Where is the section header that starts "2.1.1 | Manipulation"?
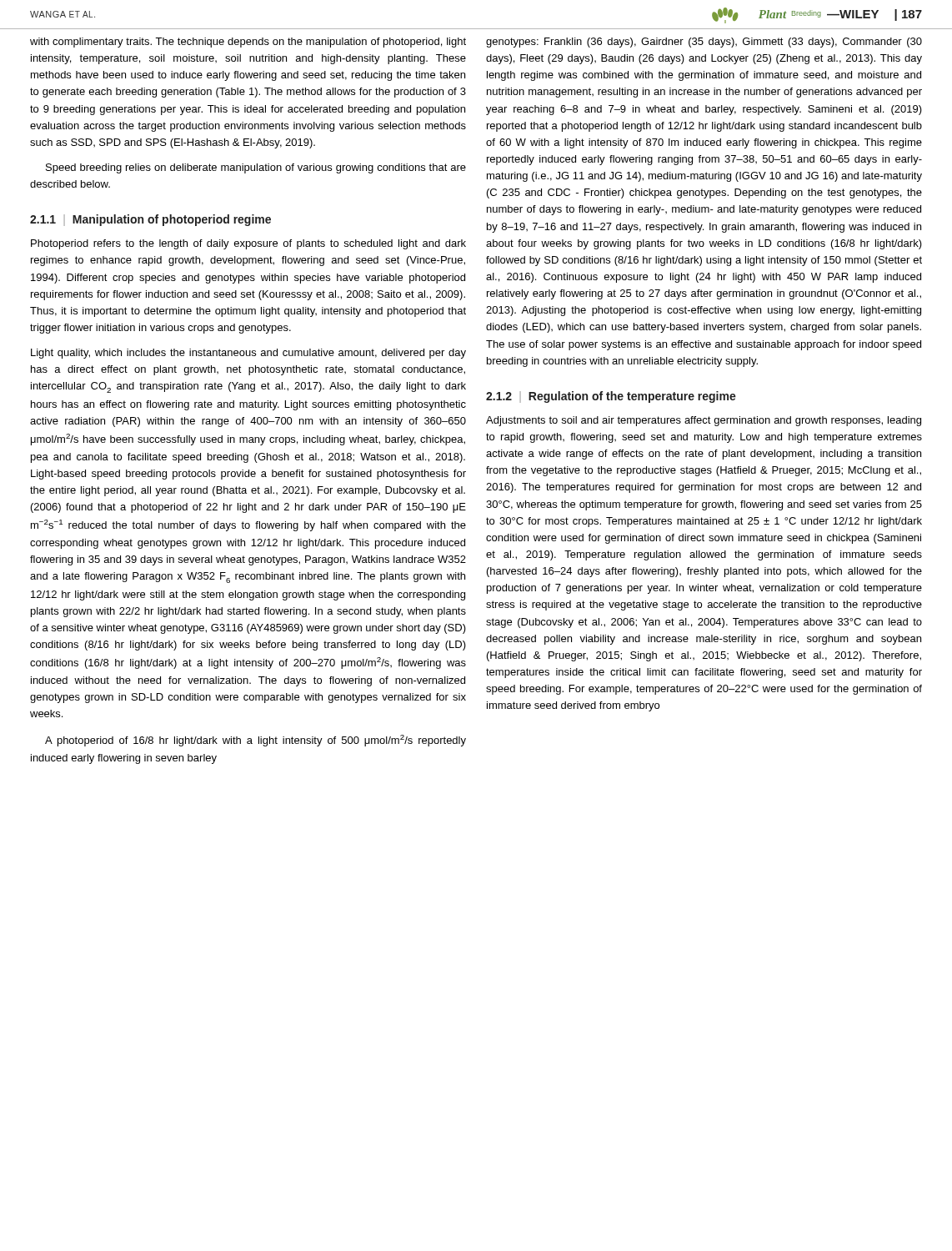This screenshot has width=952, height=1251. 151,220
